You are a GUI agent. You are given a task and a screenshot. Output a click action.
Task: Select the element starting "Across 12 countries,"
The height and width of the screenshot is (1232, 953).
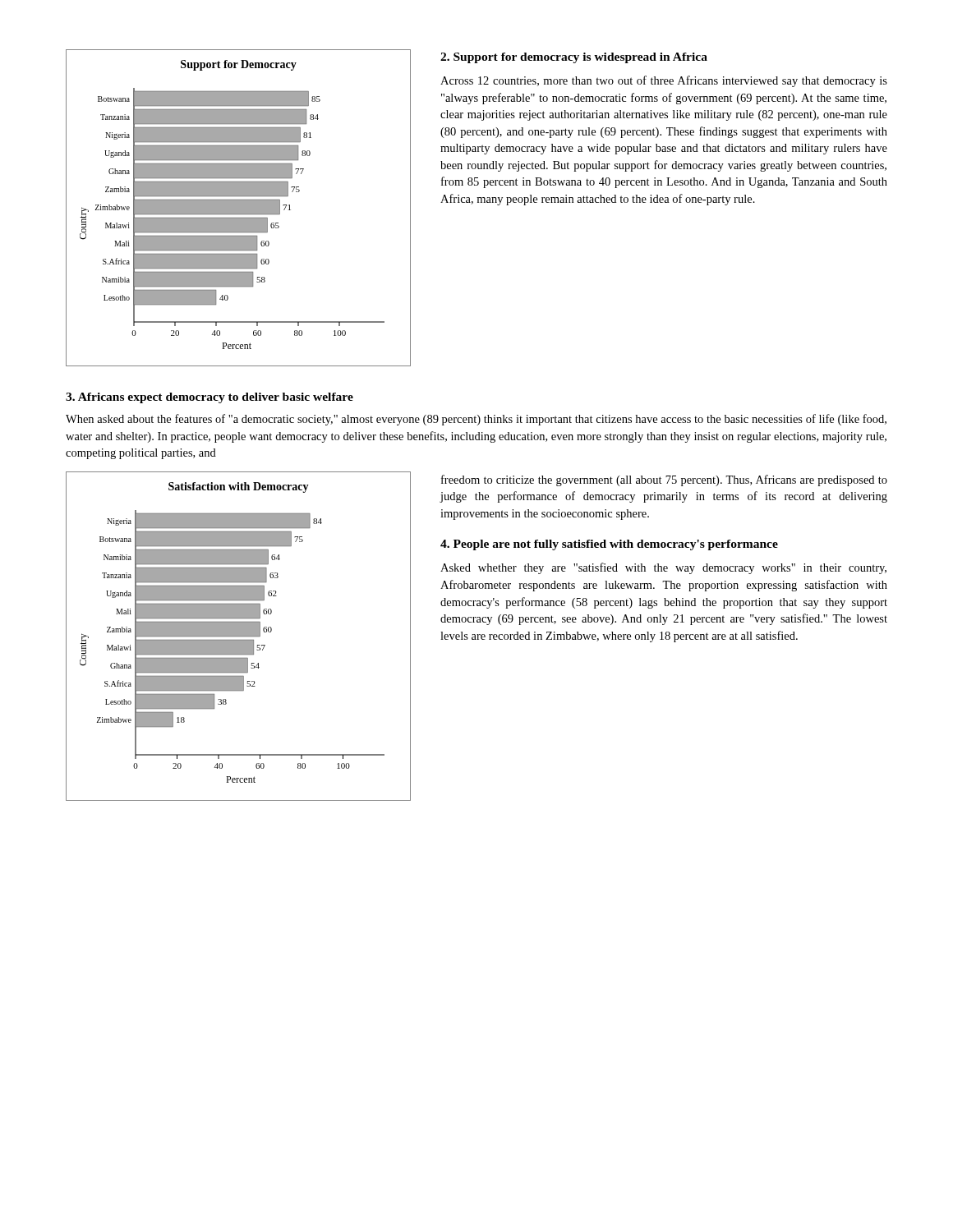point(664,140)
